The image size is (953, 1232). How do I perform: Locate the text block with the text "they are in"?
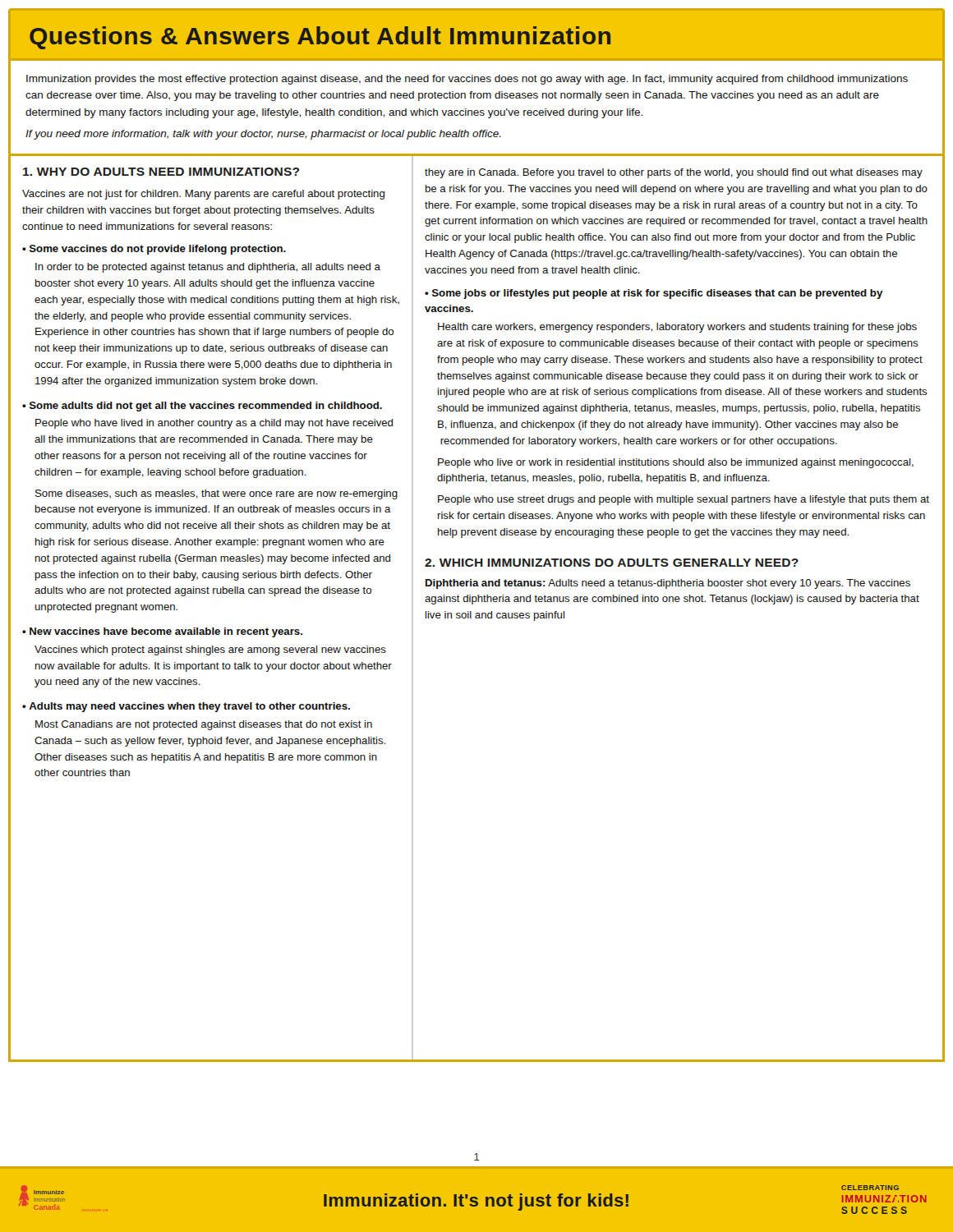(x=678, y=221)
